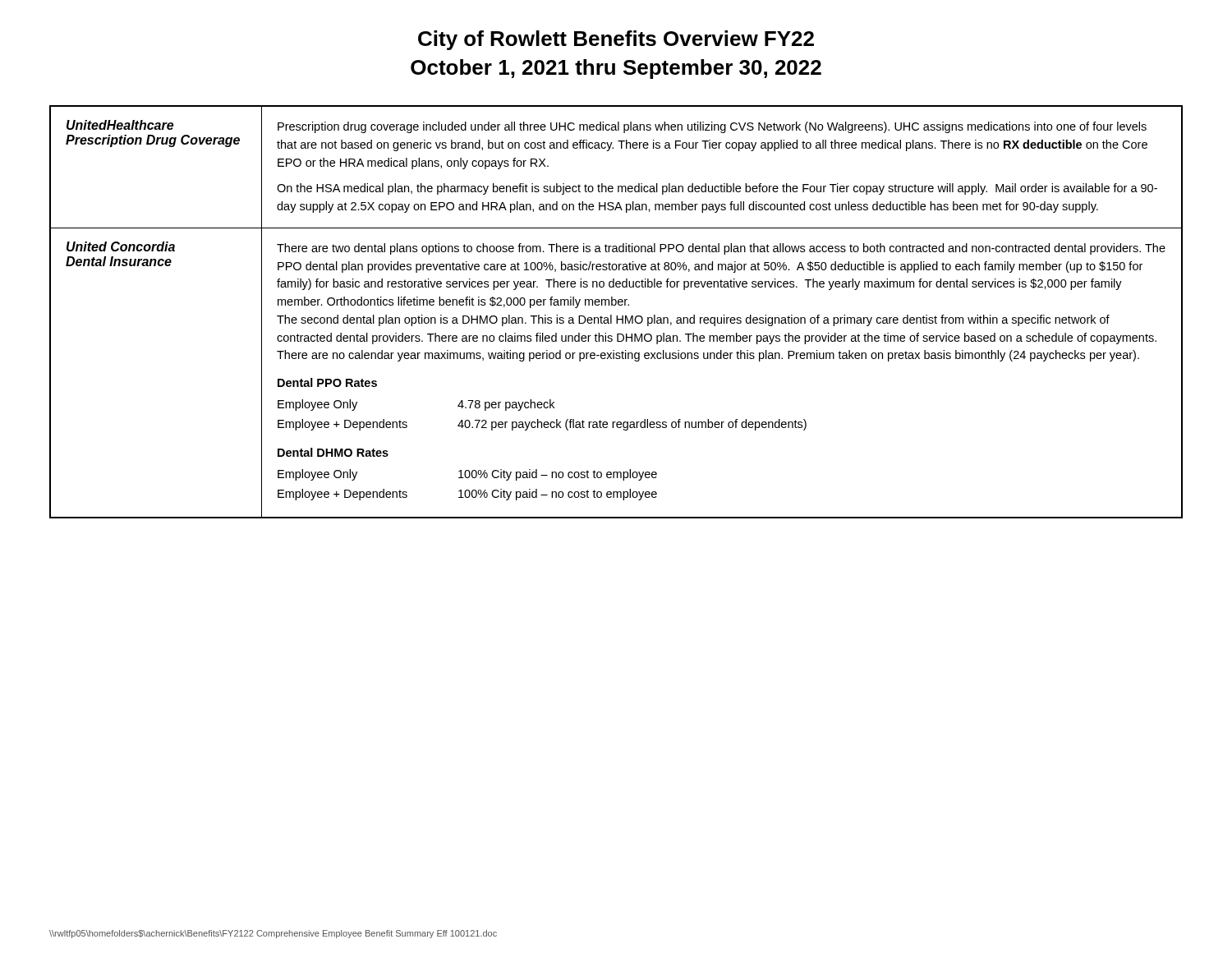Find the table that mentions "Prescription drug coverage included"
This screenshot has height=953, width=1232.
tap(616, 312)
